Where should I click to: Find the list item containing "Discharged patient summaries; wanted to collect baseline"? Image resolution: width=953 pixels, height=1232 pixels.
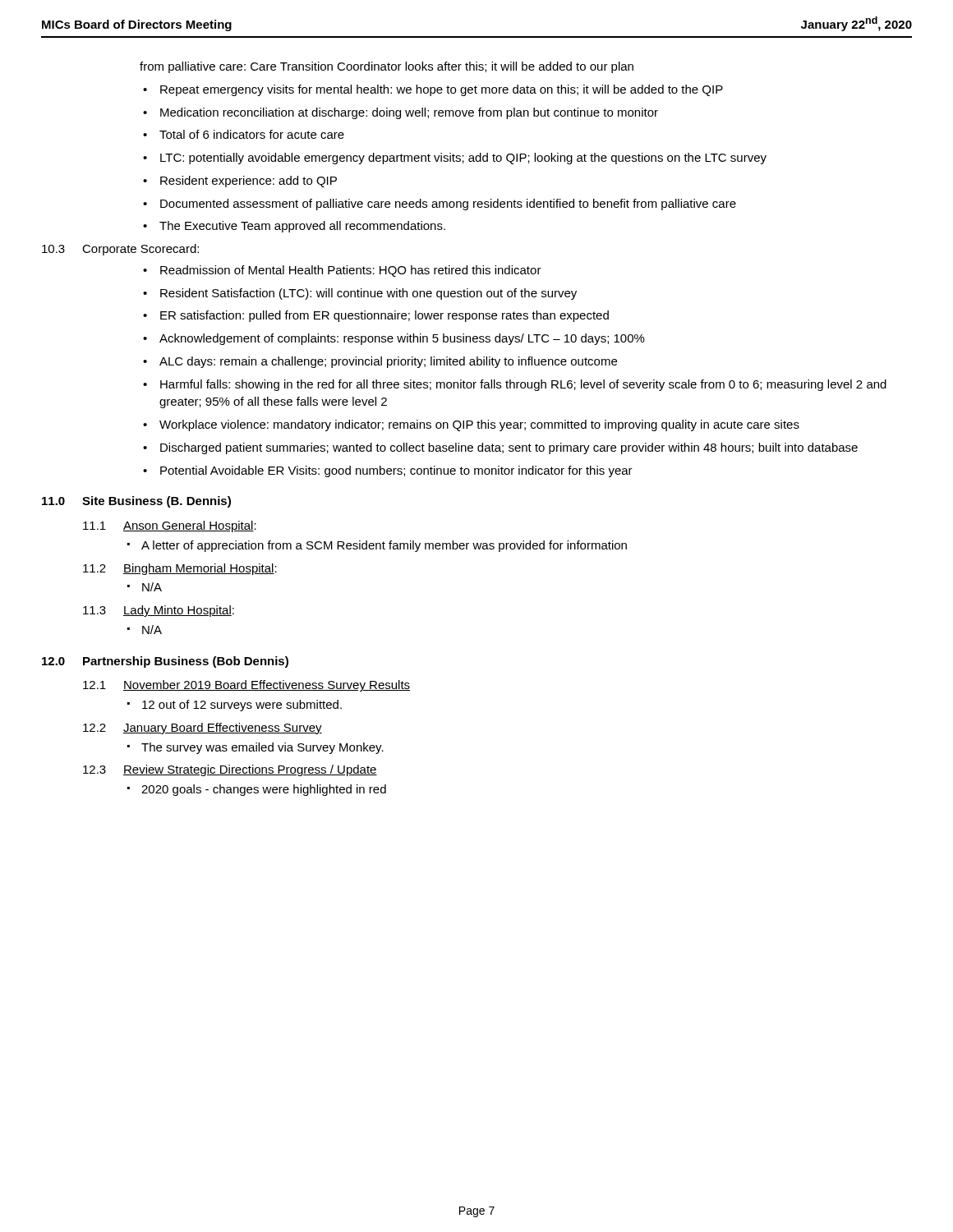tap(509, 447)
